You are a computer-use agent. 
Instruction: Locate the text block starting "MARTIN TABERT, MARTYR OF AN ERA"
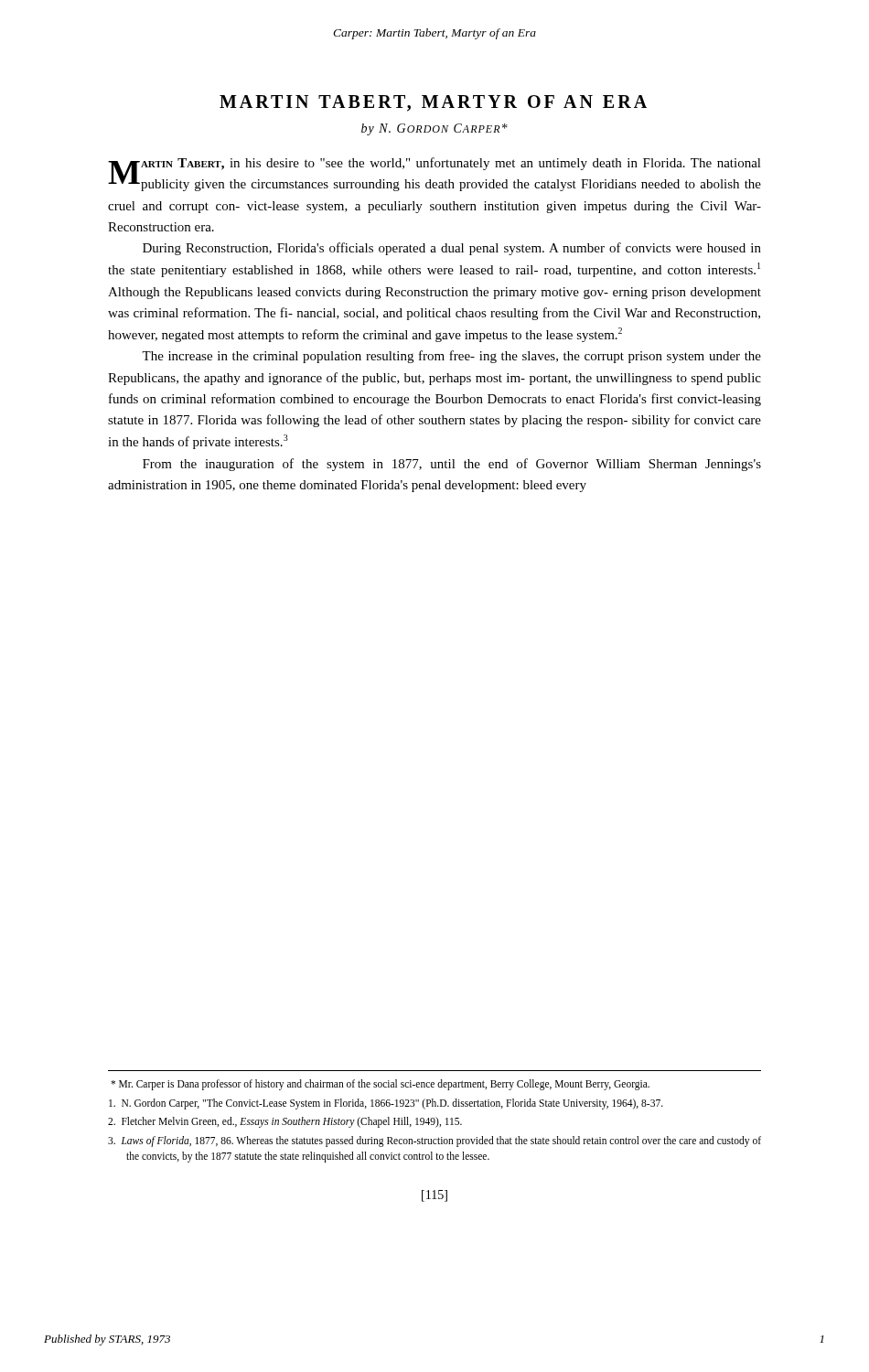click(x=434, y=114)
